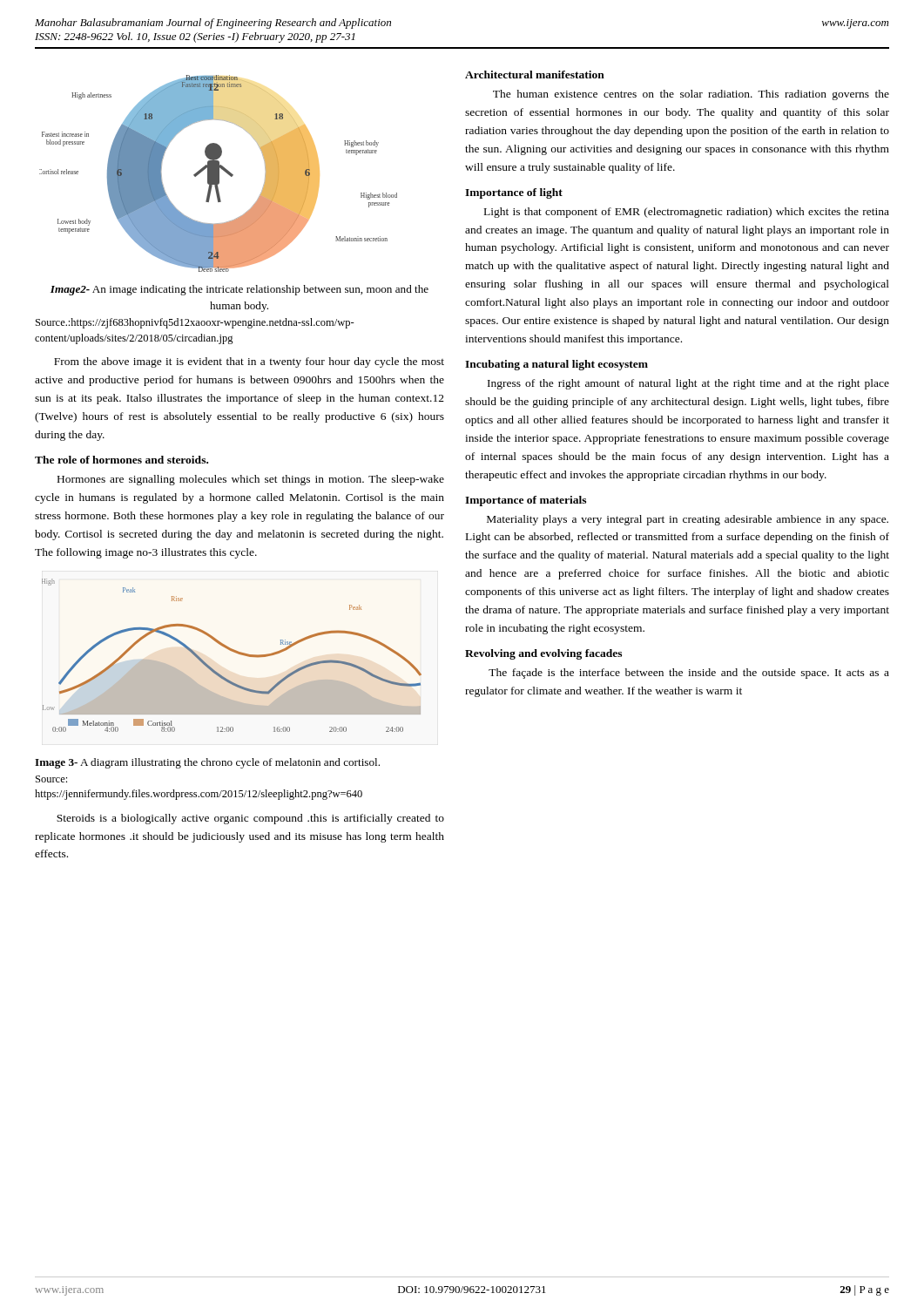Click on the text block containing "The human existence centres on"

[x=677, y=130]
